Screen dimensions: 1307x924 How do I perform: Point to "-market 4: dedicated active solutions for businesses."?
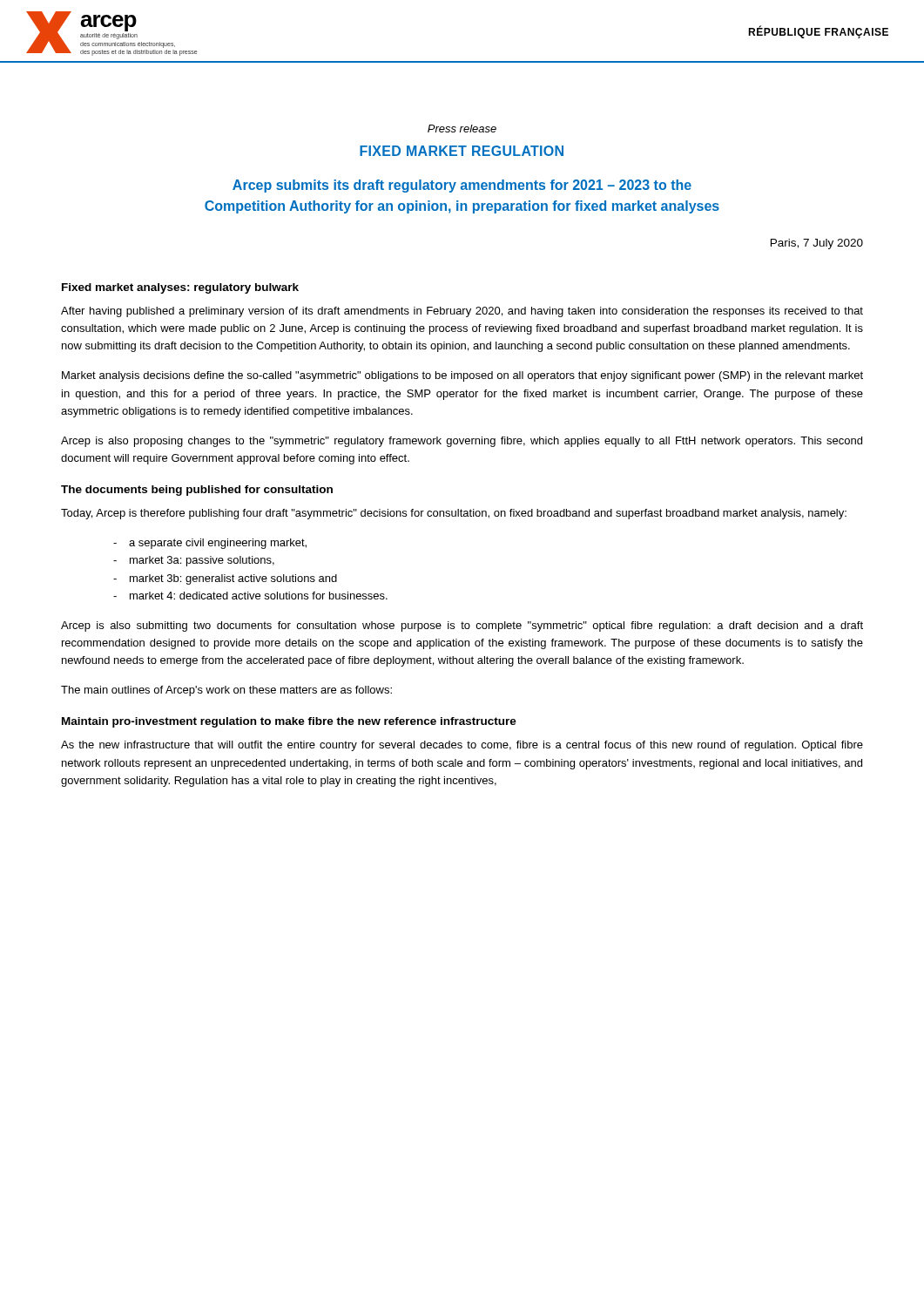[x=251, y=596]
